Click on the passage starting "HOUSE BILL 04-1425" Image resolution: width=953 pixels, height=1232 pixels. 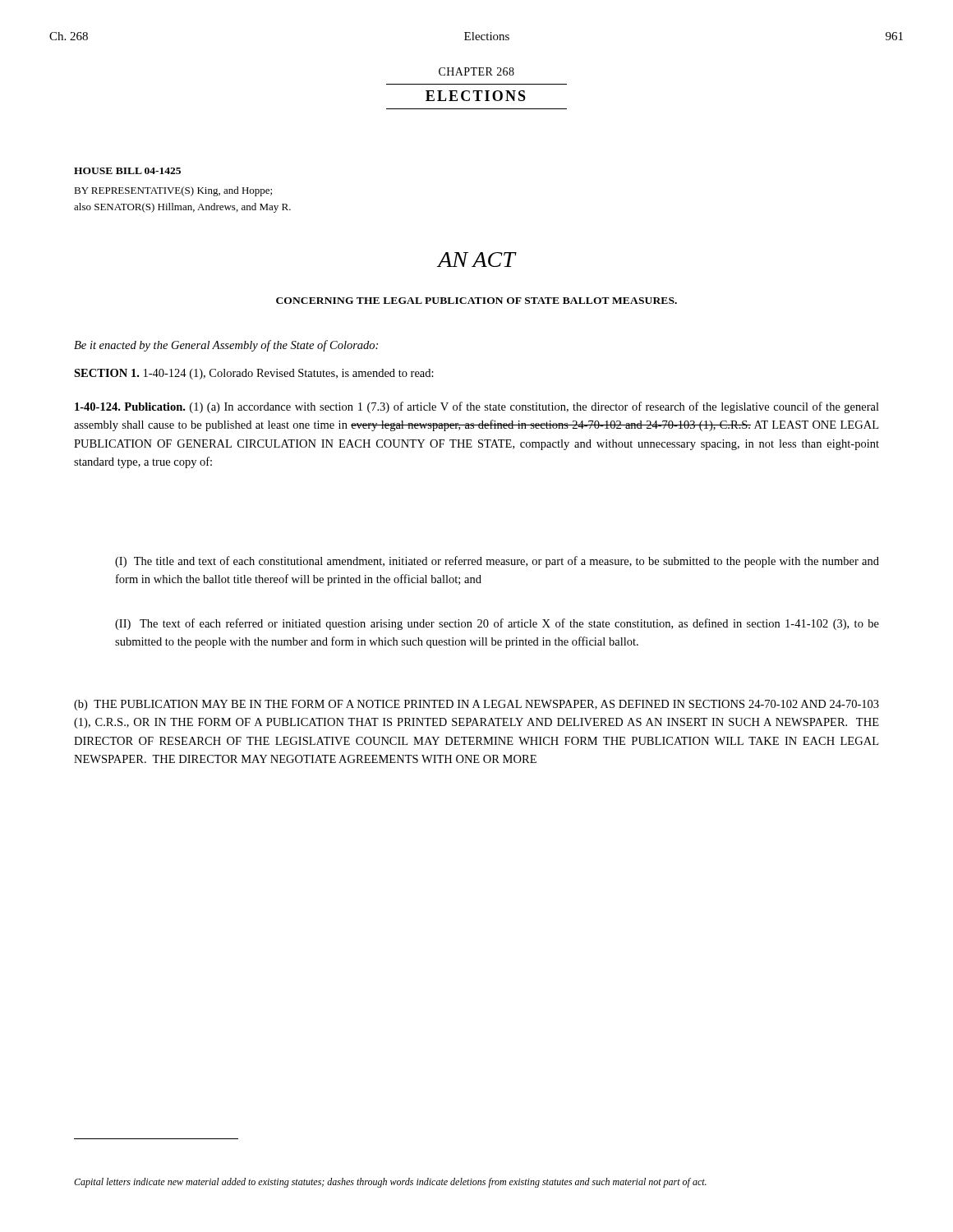pyautogui.click(x=128, y=170)
